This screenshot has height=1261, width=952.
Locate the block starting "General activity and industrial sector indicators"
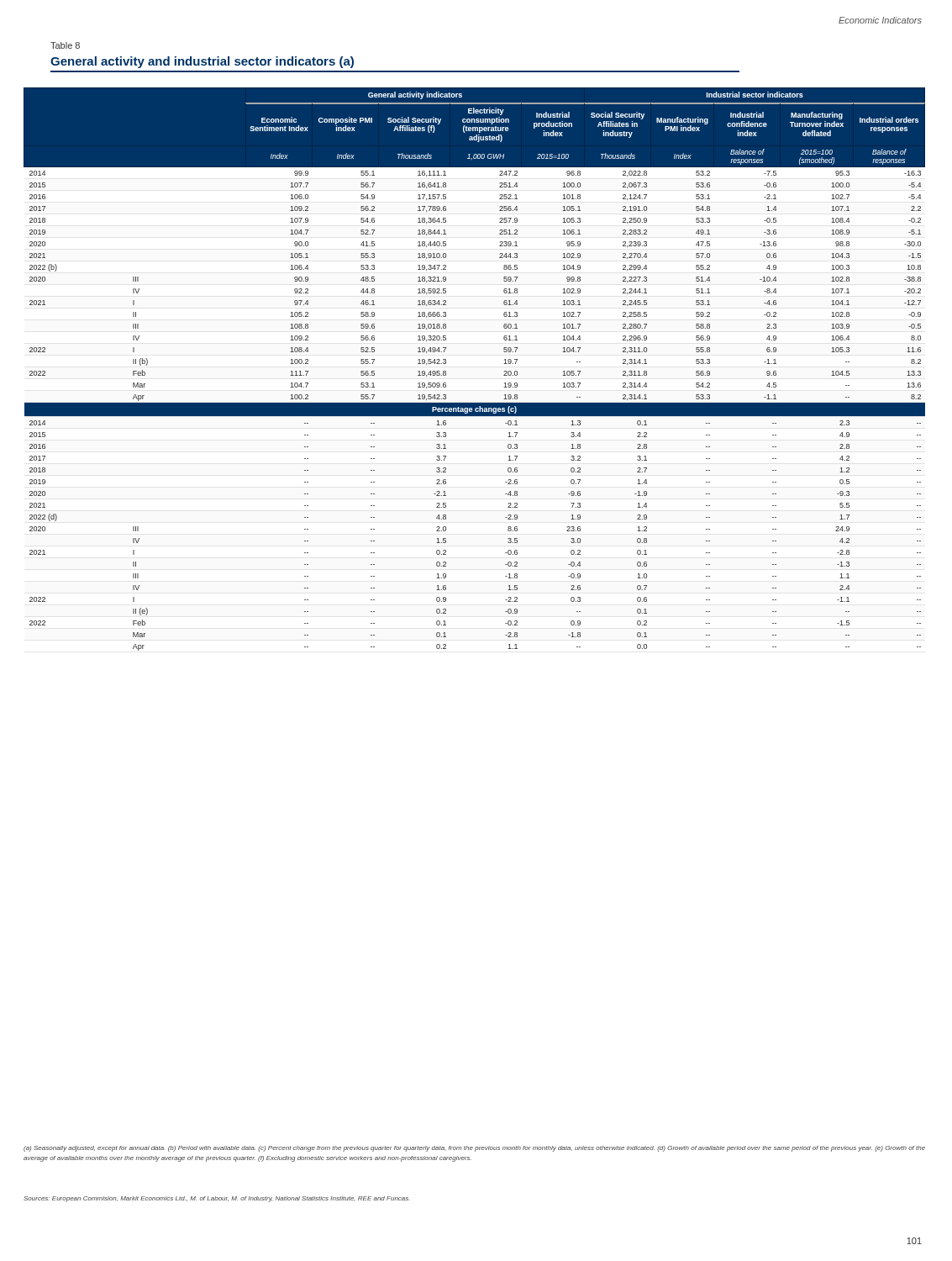pos(202,61)
